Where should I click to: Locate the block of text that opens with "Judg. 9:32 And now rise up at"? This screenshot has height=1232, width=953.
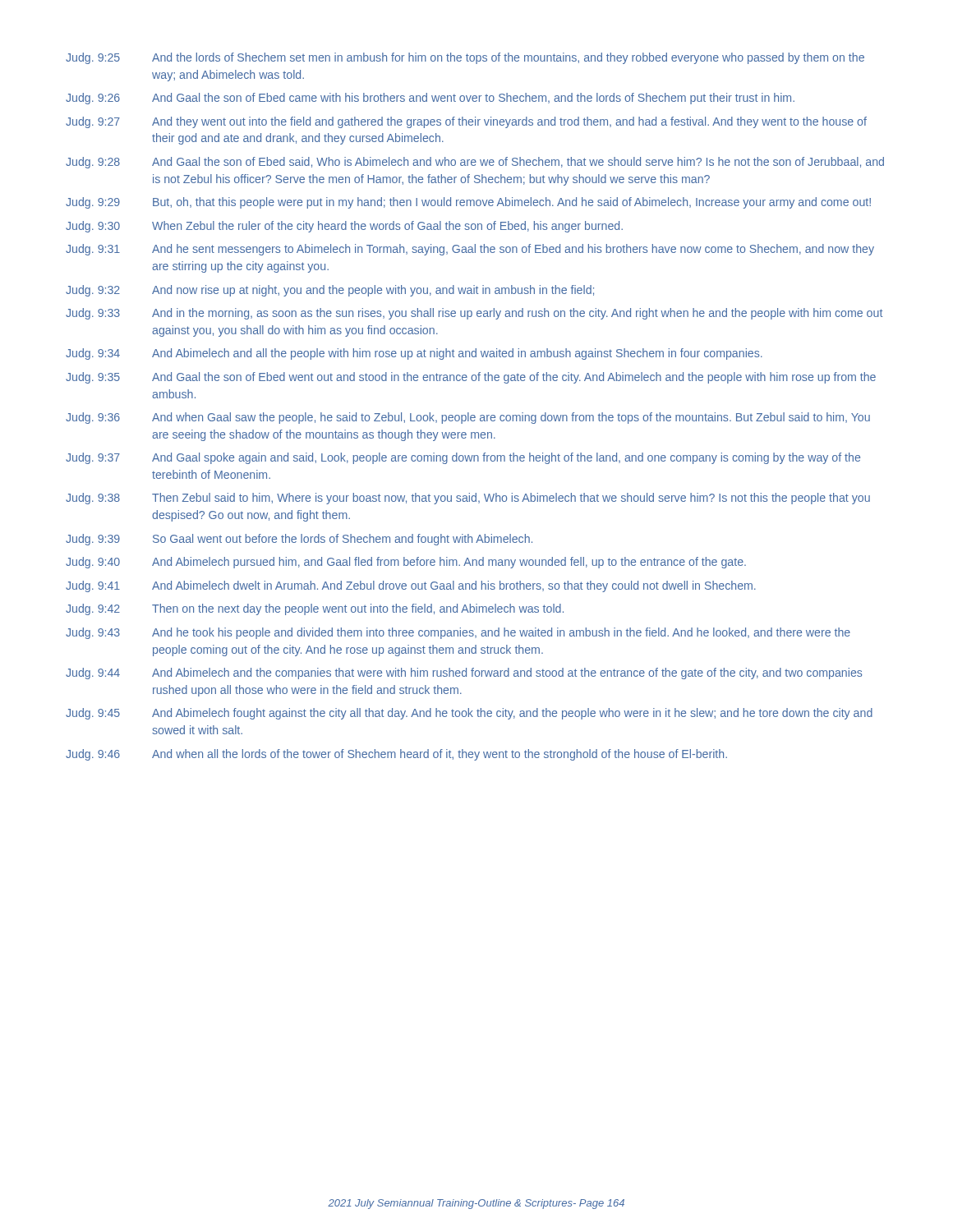[x=476, y=290]
